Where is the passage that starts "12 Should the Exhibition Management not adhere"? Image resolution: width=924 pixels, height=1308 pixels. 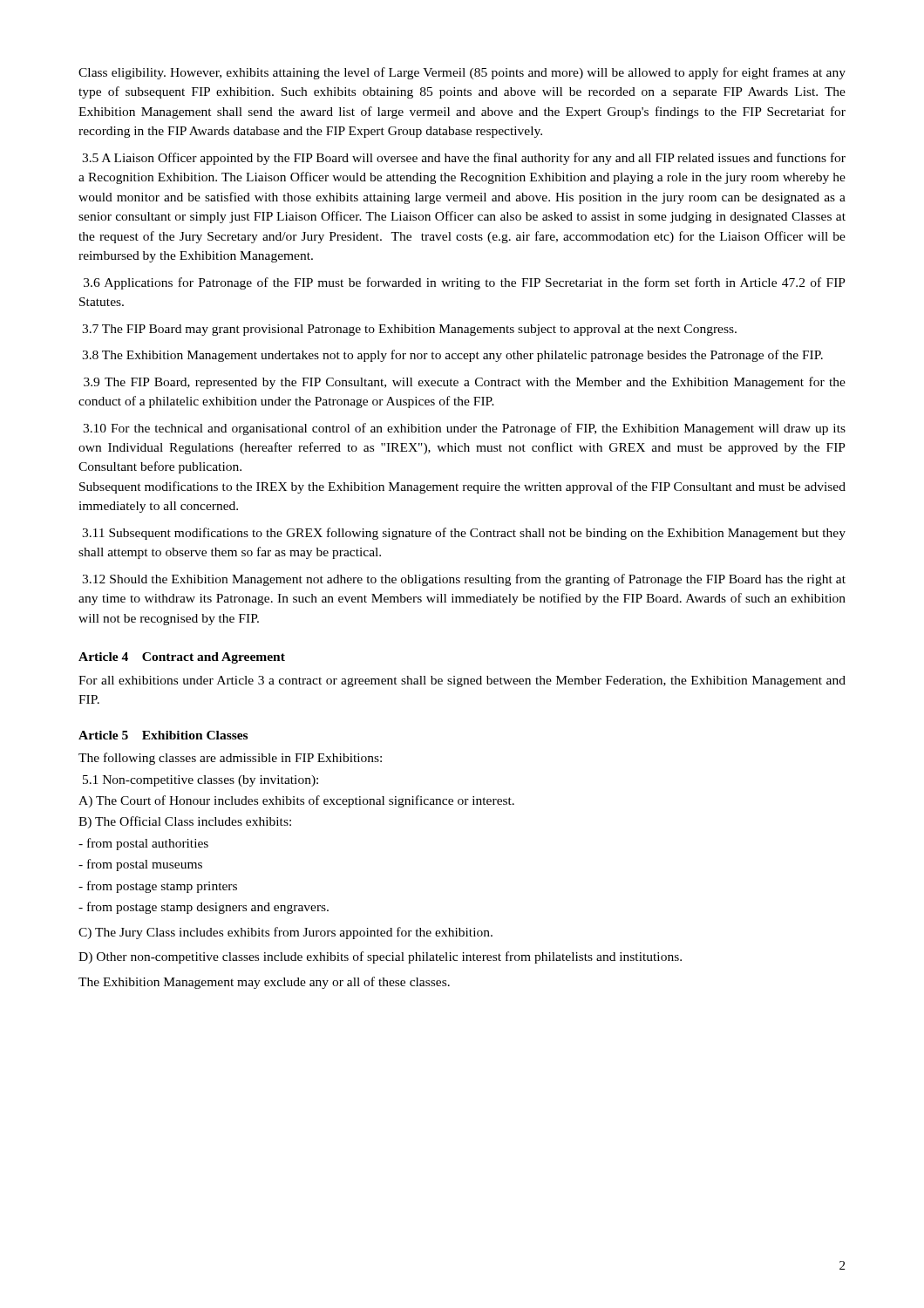(x=462, y=598)
